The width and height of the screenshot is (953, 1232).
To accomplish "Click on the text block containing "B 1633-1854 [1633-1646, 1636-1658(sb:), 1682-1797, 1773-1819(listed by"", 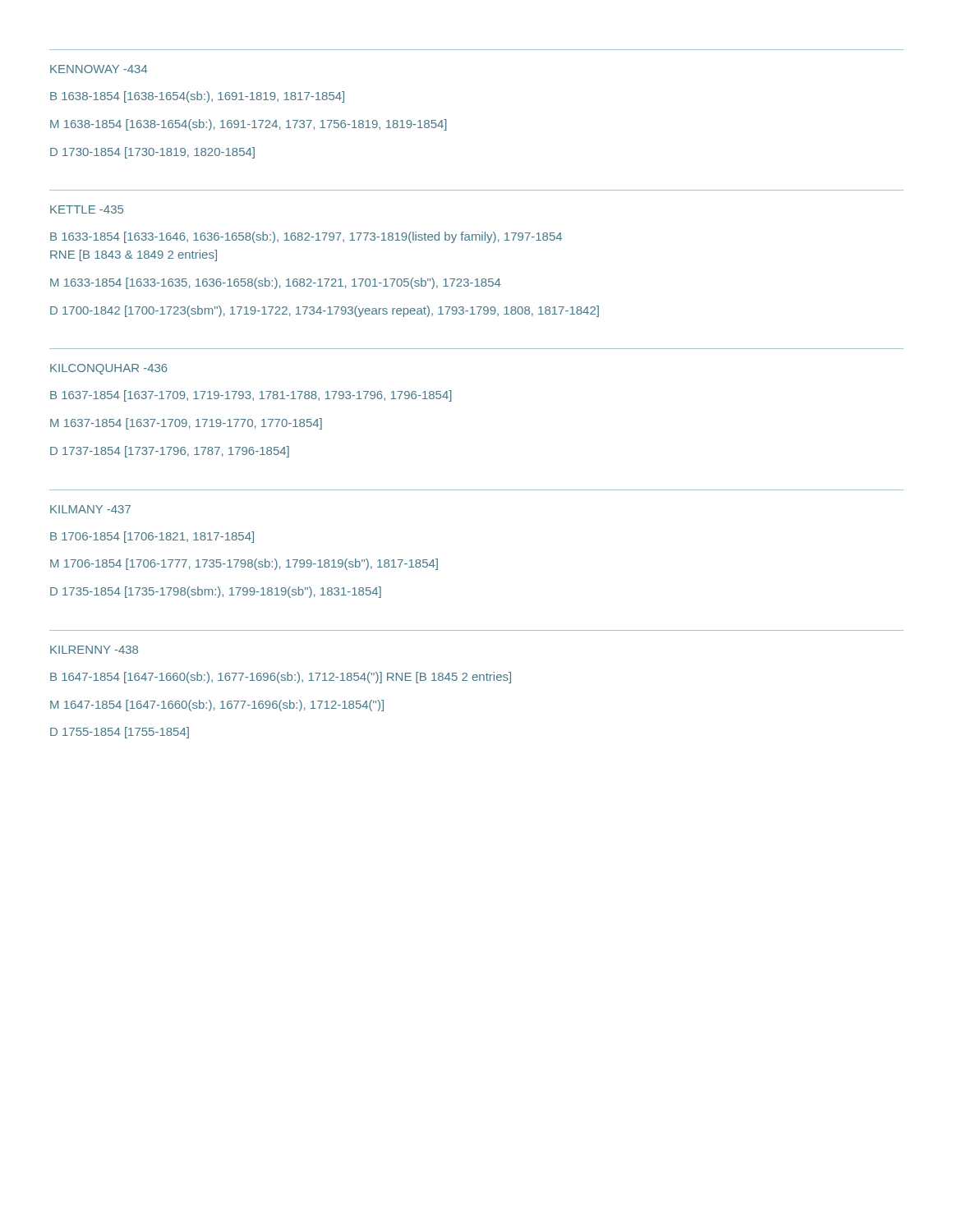I will 306,245.
